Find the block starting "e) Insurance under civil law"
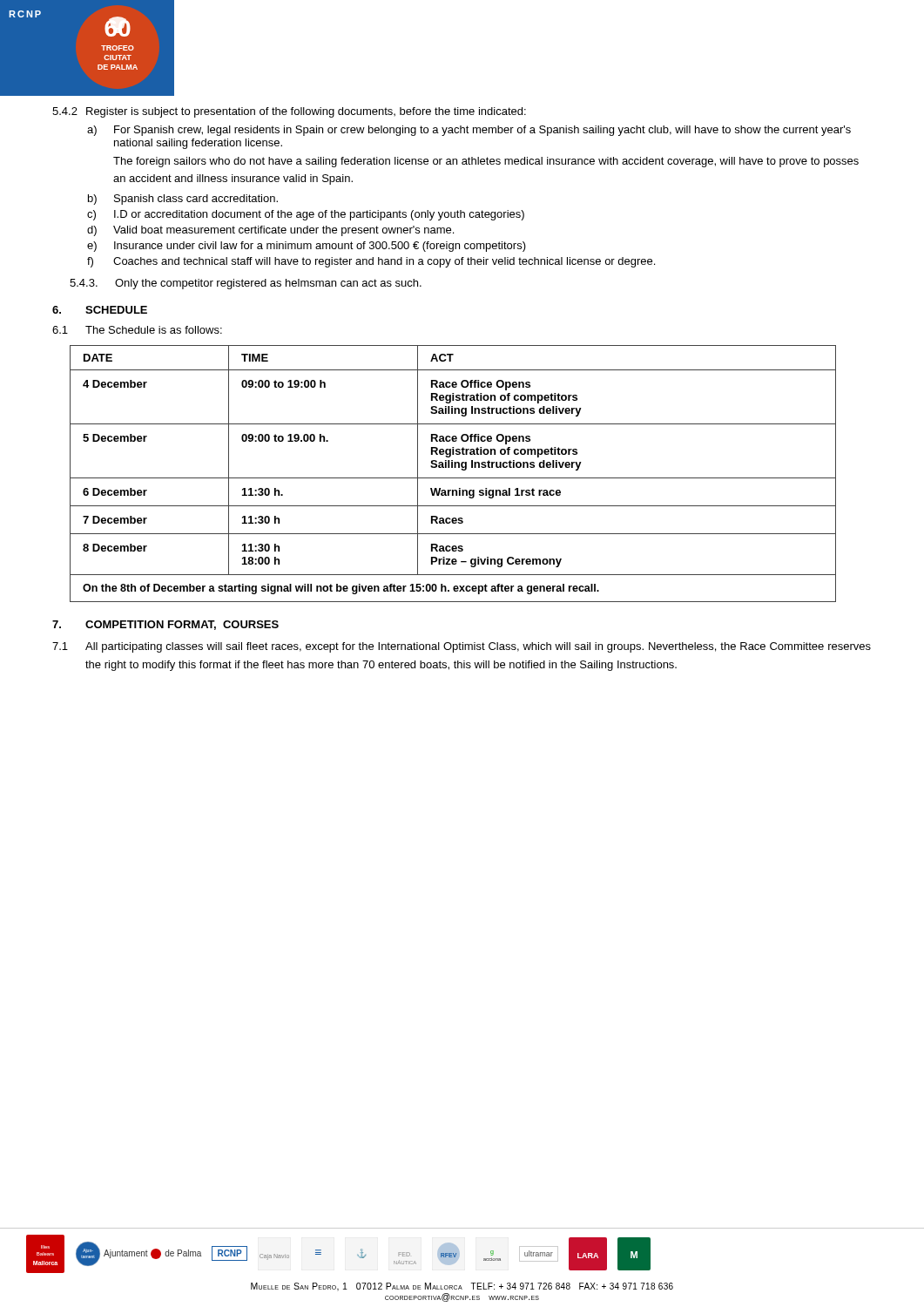This screenshot has height=1307, width=924. pos(479,245)
